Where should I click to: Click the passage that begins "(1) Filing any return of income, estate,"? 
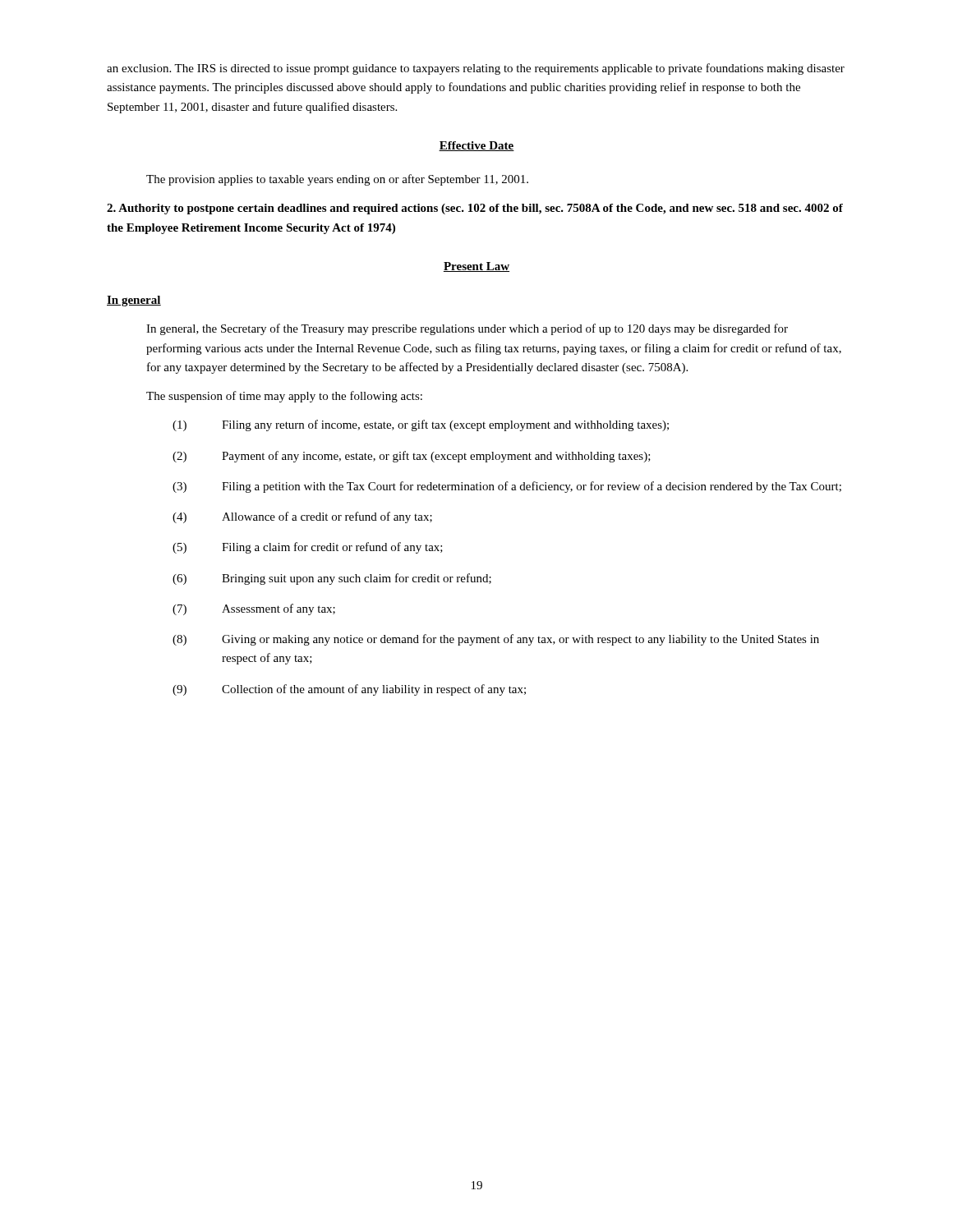pos(509,425)
